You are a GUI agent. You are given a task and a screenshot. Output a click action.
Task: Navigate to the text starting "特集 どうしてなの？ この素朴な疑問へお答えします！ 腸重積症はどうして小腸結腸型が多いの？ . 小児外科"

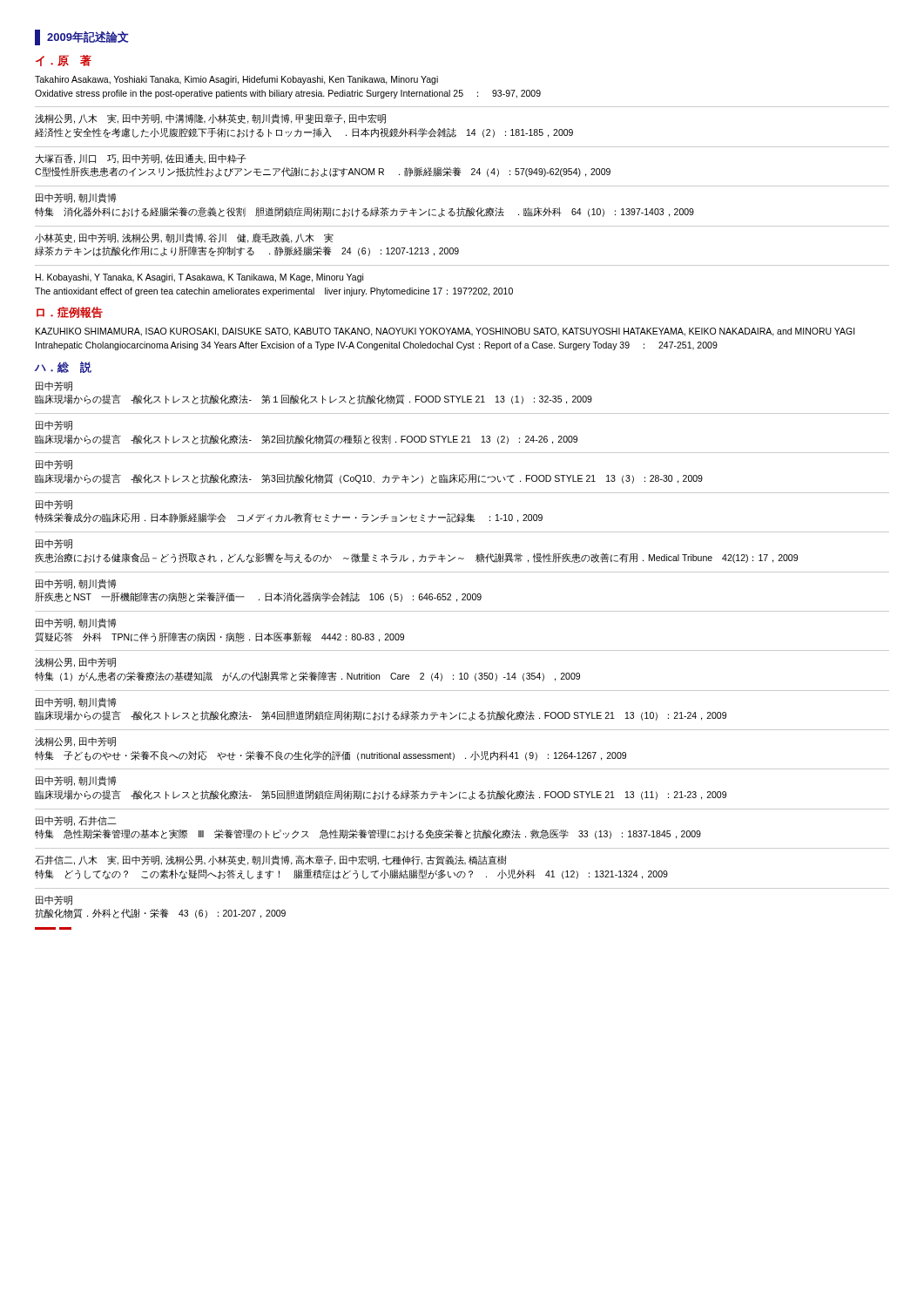(351, 874)
